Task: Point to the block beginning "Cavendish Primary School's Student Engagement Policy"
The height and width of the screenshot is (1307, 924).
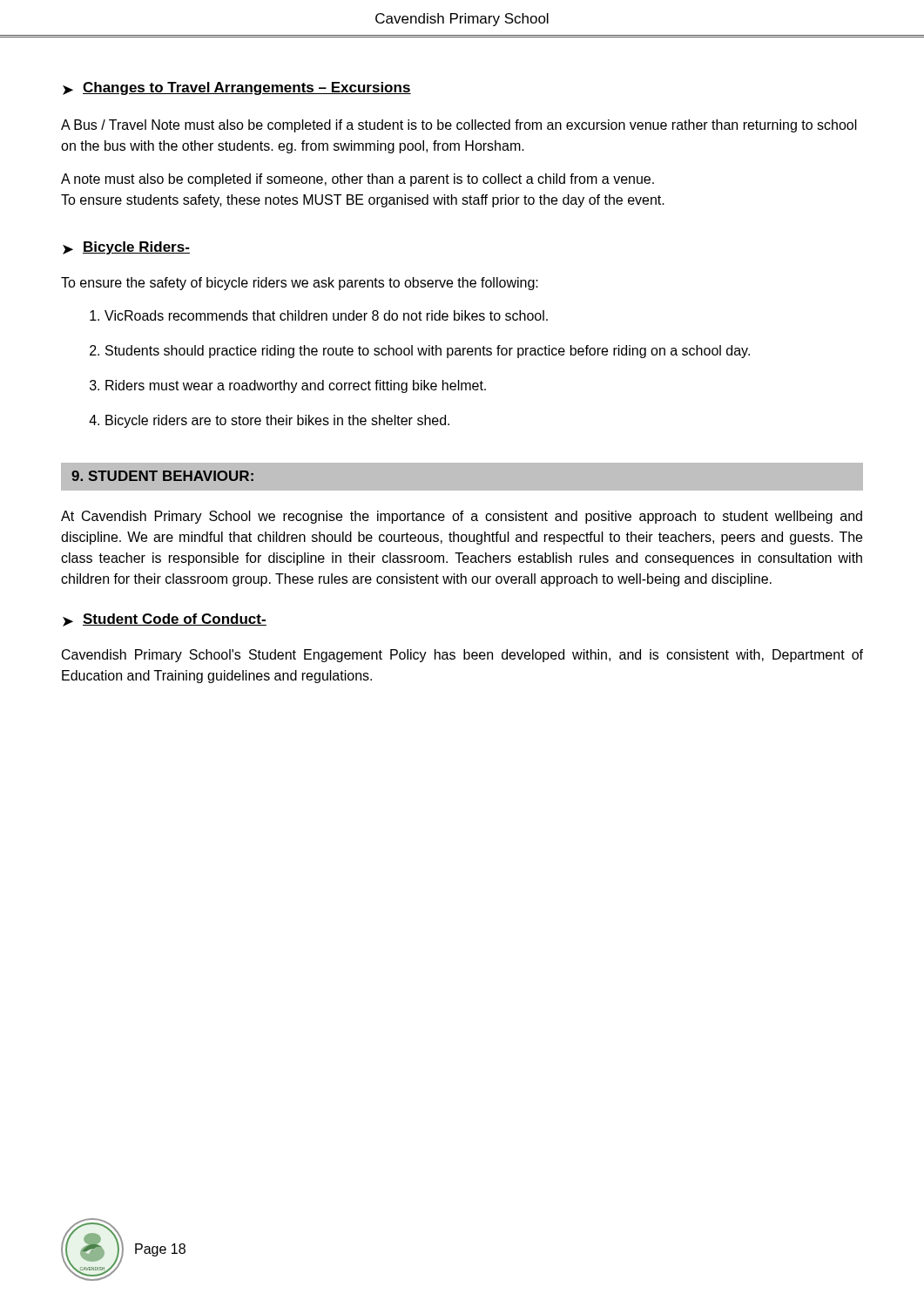Action: click(462, 665)
